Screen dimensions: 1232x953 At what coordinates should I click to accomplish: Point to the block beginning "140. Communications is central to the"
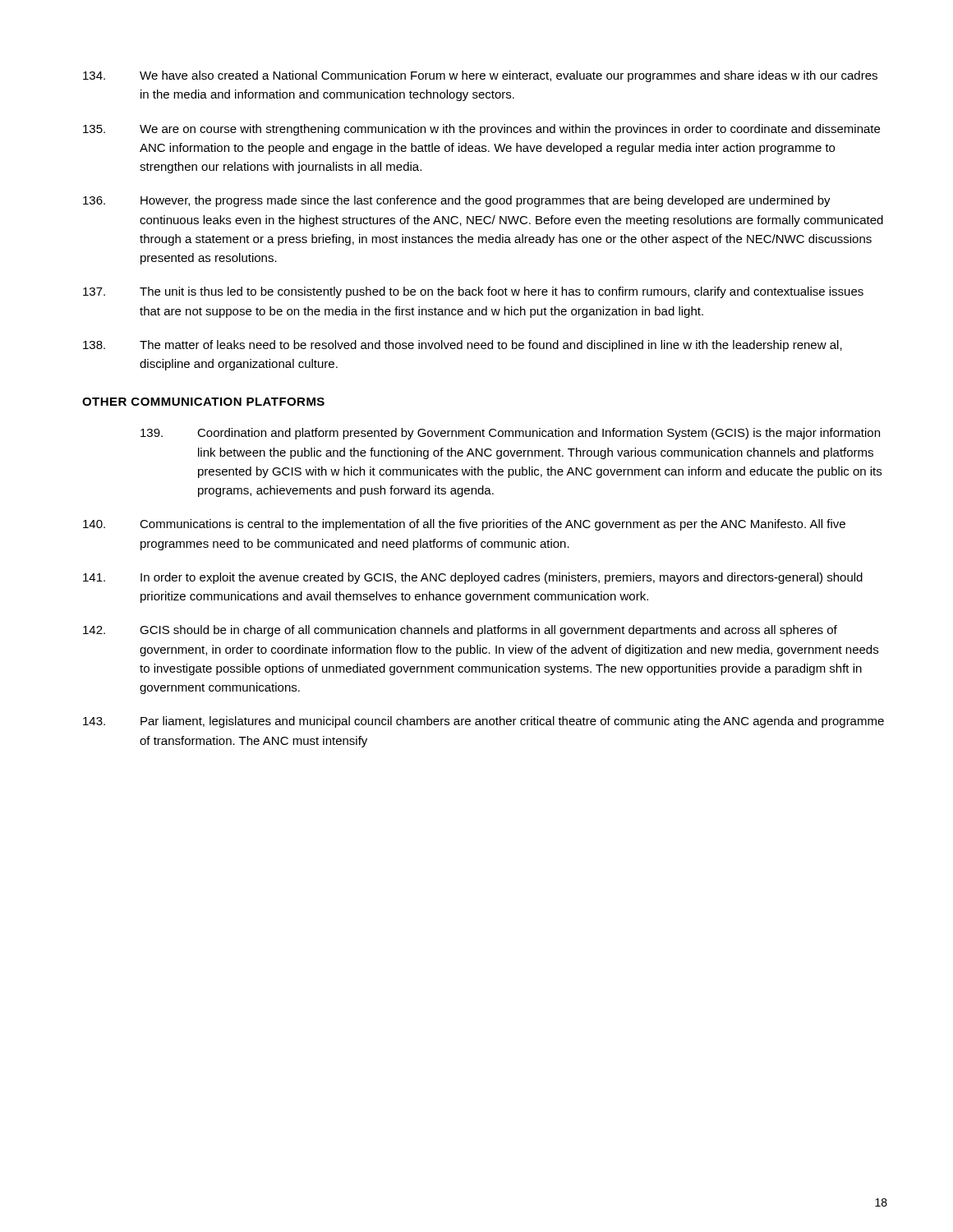[485, 533]
